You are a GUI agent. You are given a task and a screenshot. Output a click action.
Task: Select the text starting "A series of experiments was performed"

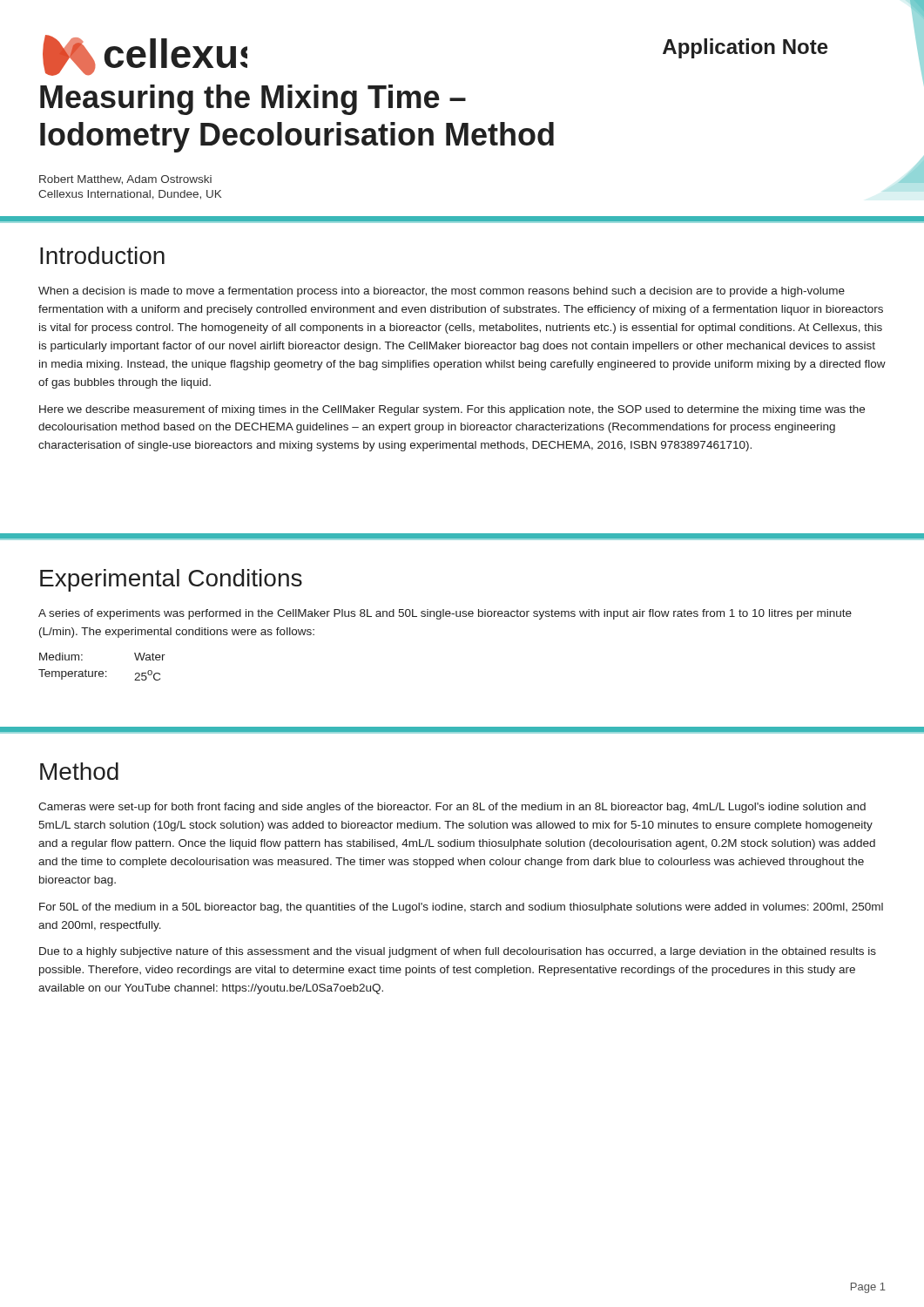coord(462,623)
